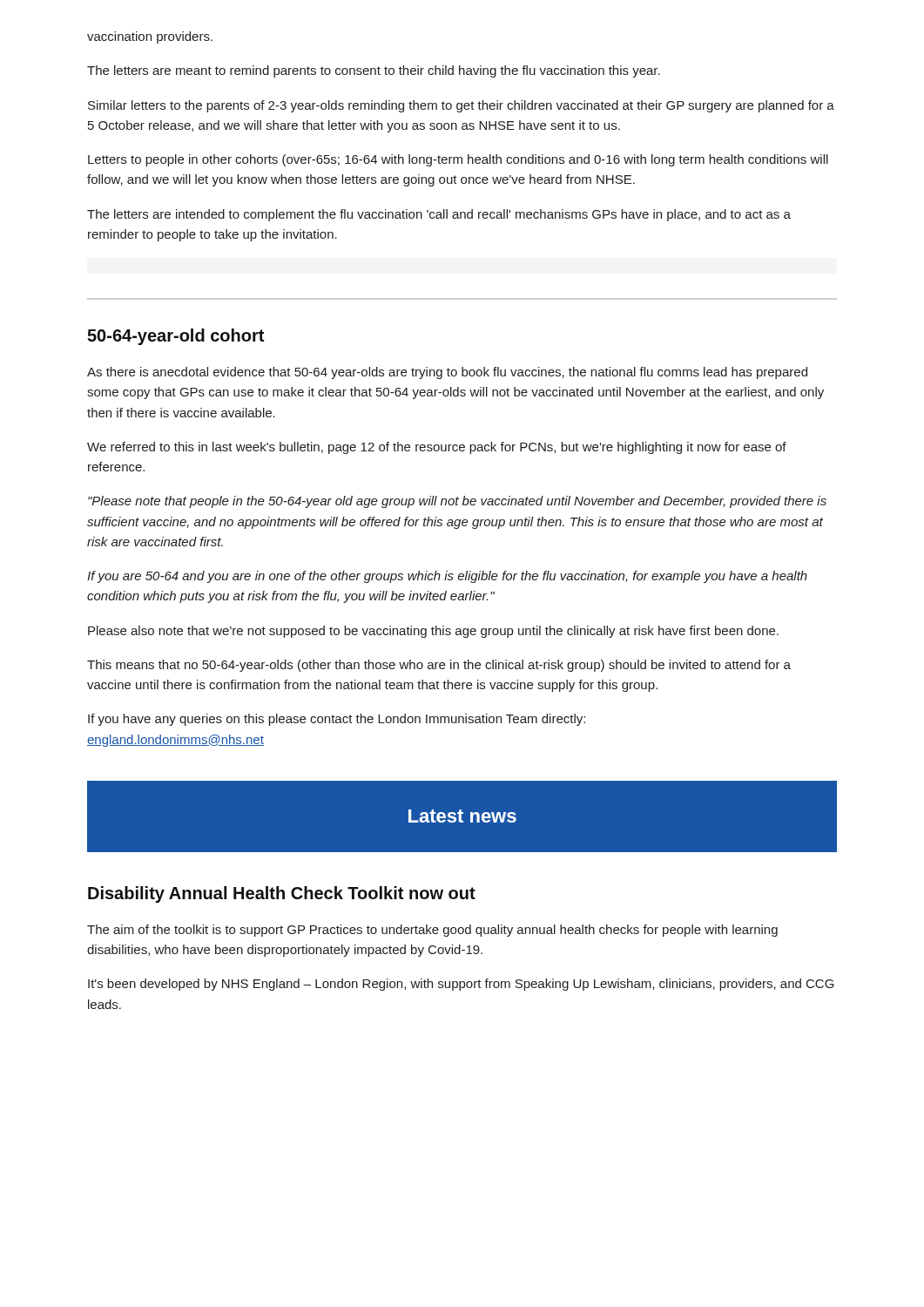Find the text block with the text "Please also note that we're not"
Viewport: 924px width, 1307px height.
433,630
